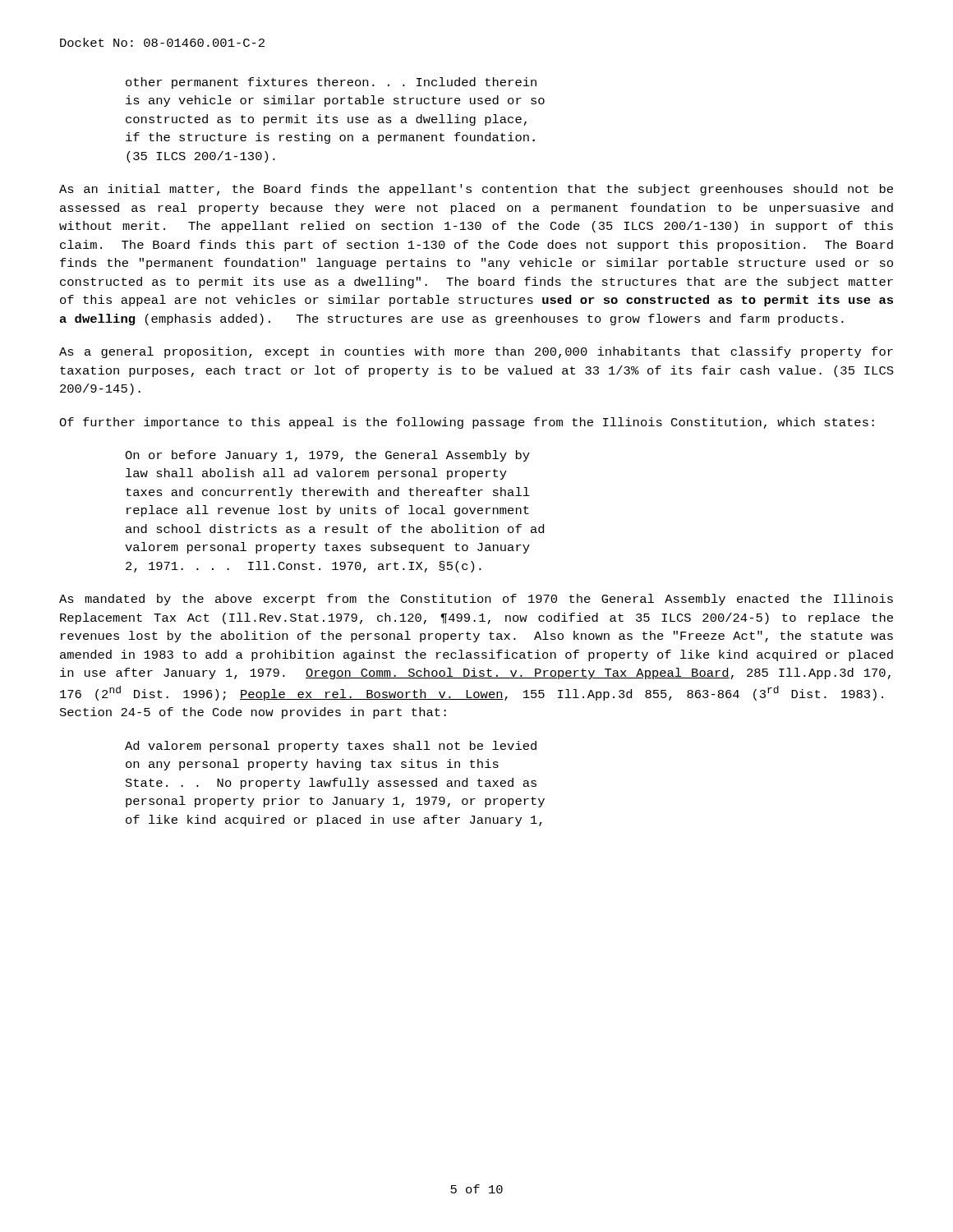This screenshot has height=1232, width=953.
Task: Select the text block containing "As an initial"
Action: point(476,255)
